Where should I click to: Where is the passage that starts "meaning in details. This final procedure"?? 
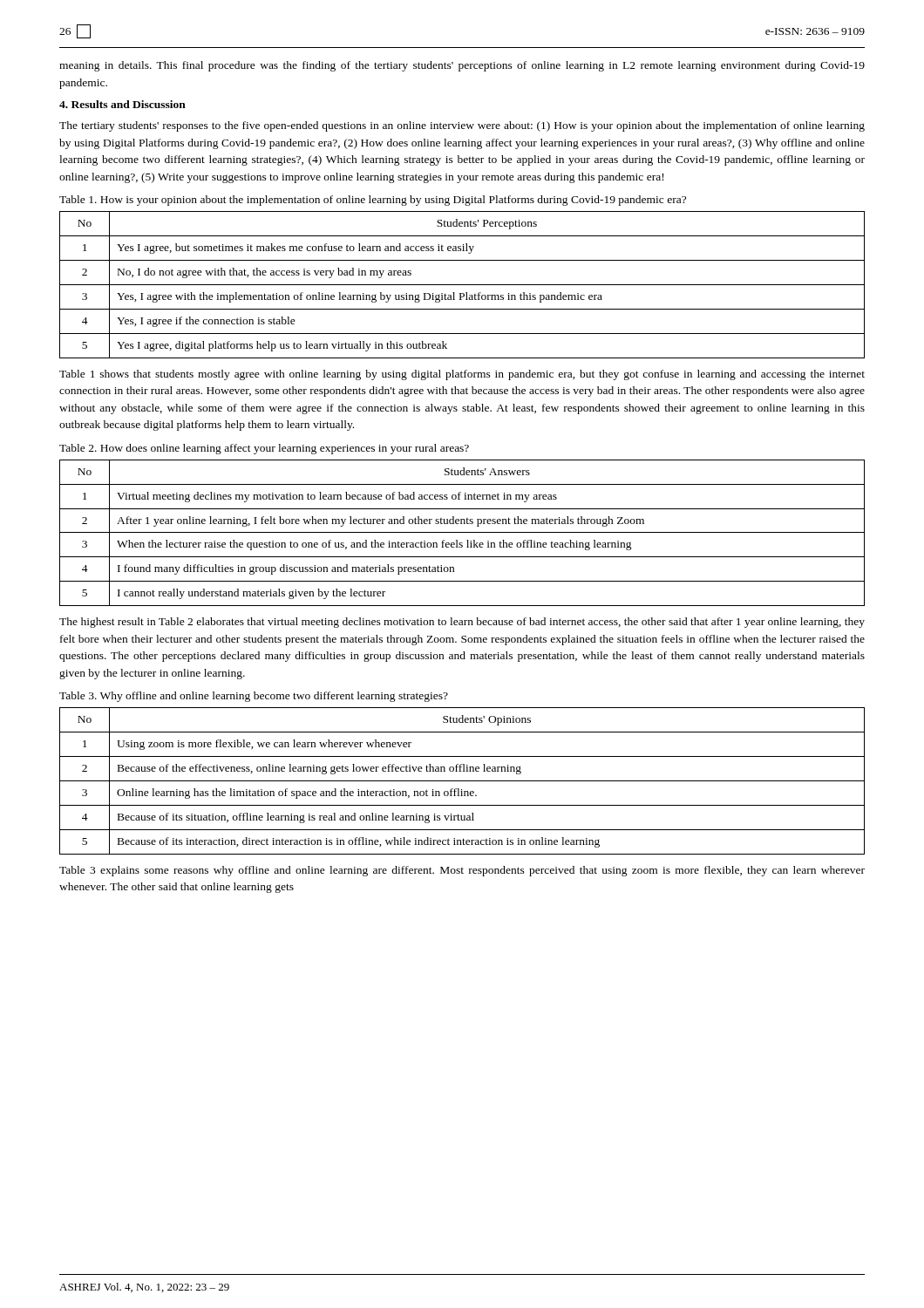462,74
